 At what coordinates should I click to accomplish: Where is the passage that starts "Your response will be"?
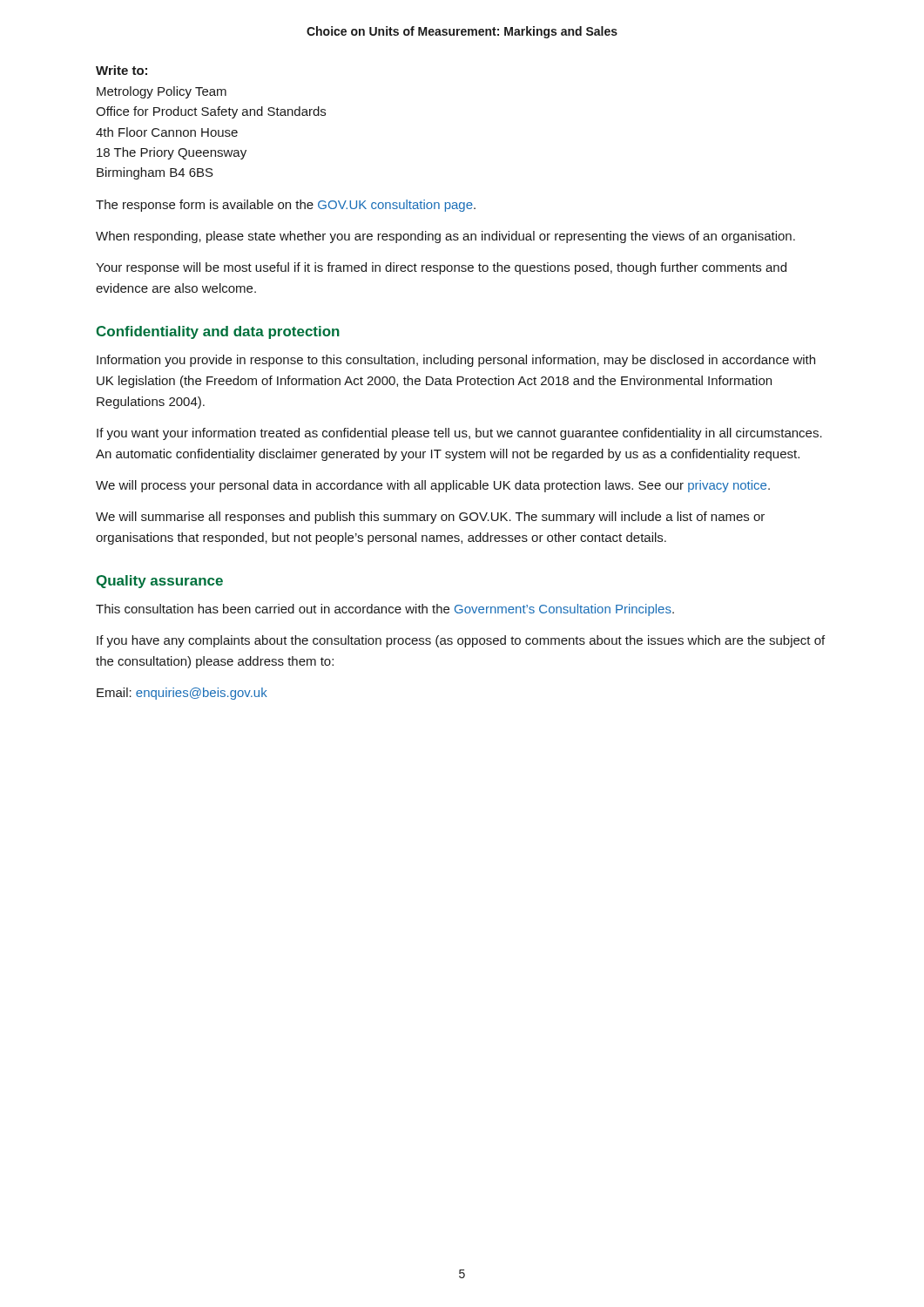pos(442,278)
